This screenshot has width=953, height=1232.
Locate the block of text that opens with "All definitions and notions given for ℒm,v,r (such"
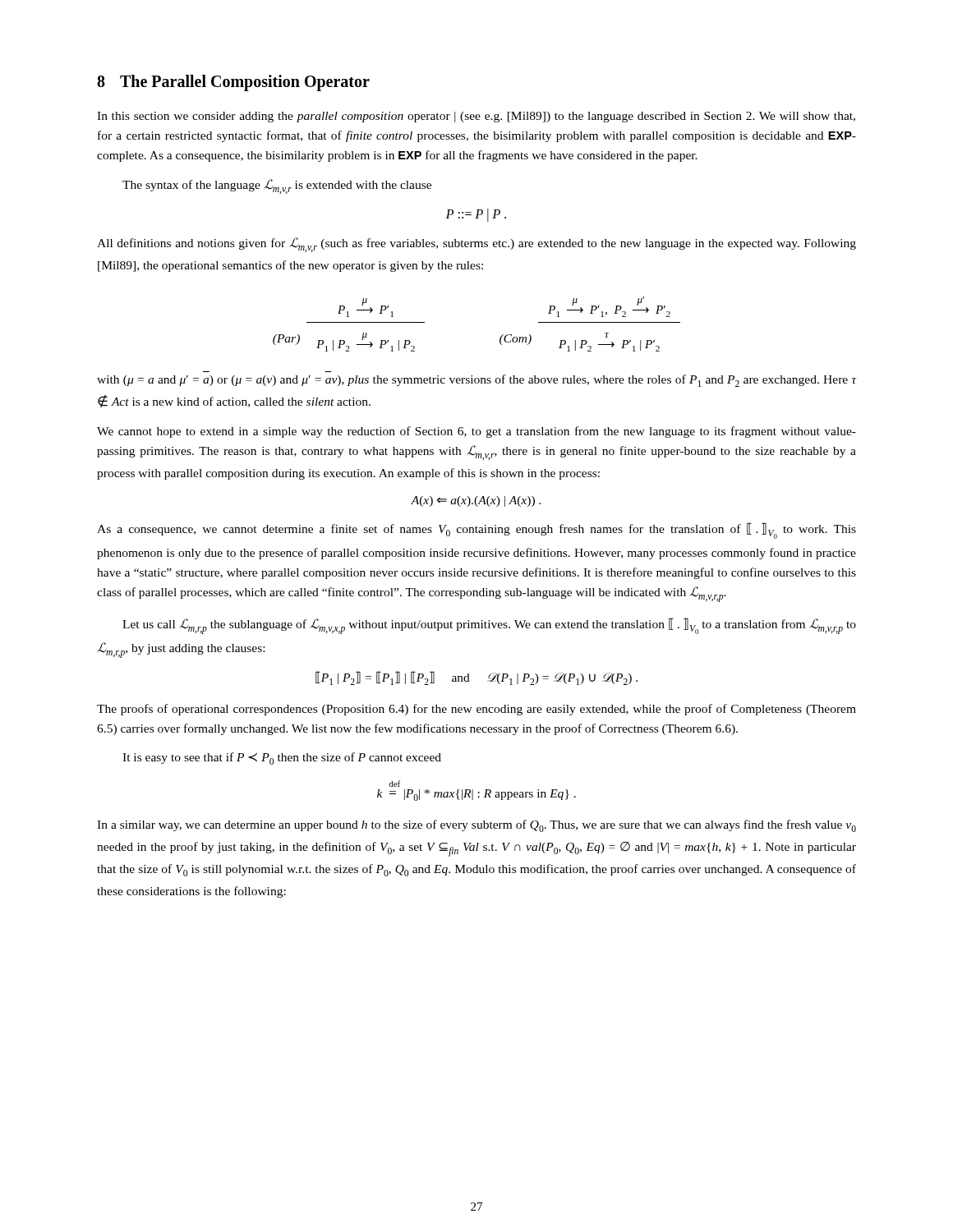476,254
